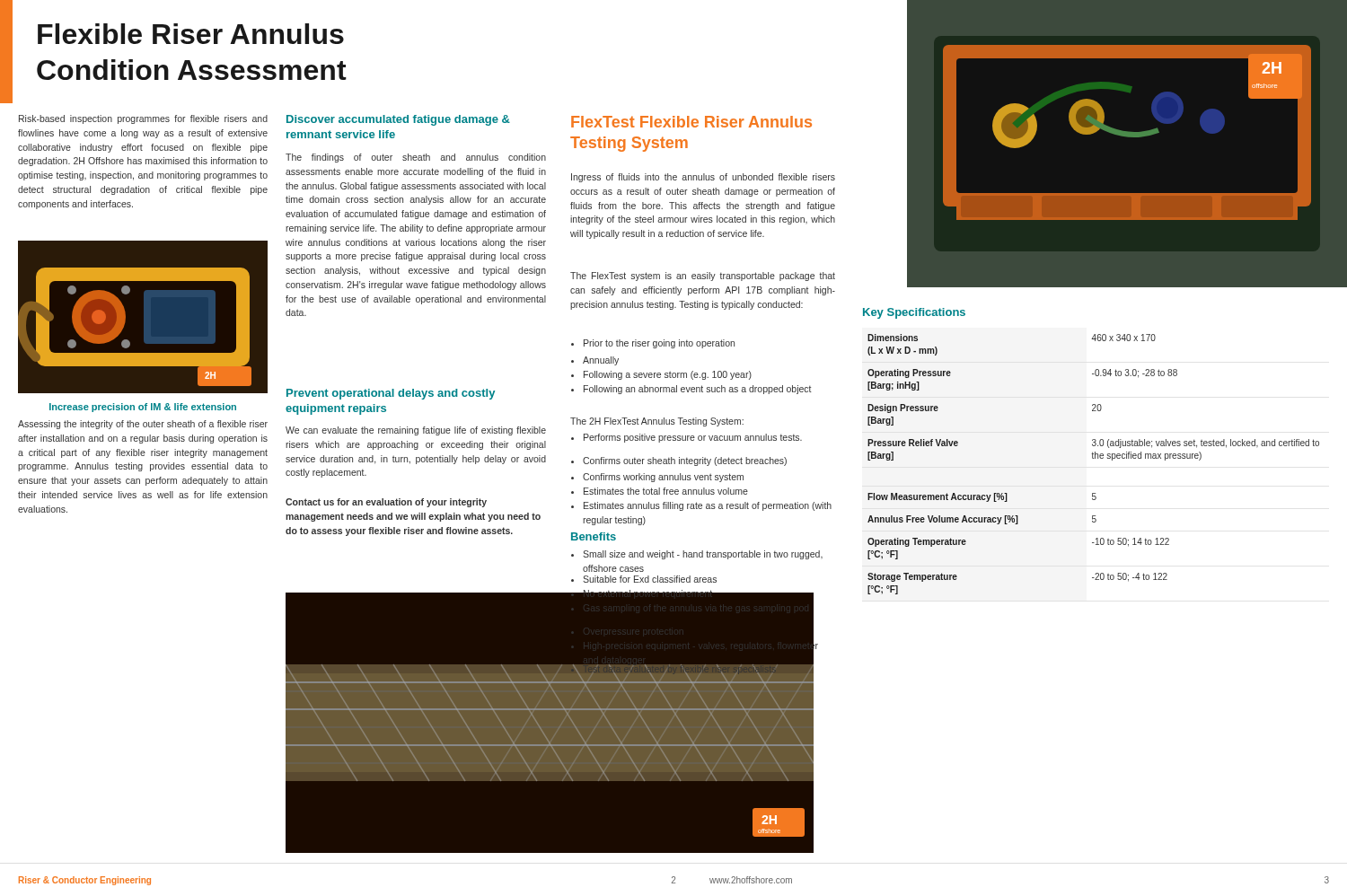Image resolution: width=1347 pixels, height=896 pixels.
Task: Select the text block with the text "The FlexTest system is"
Action: [703, 291]
